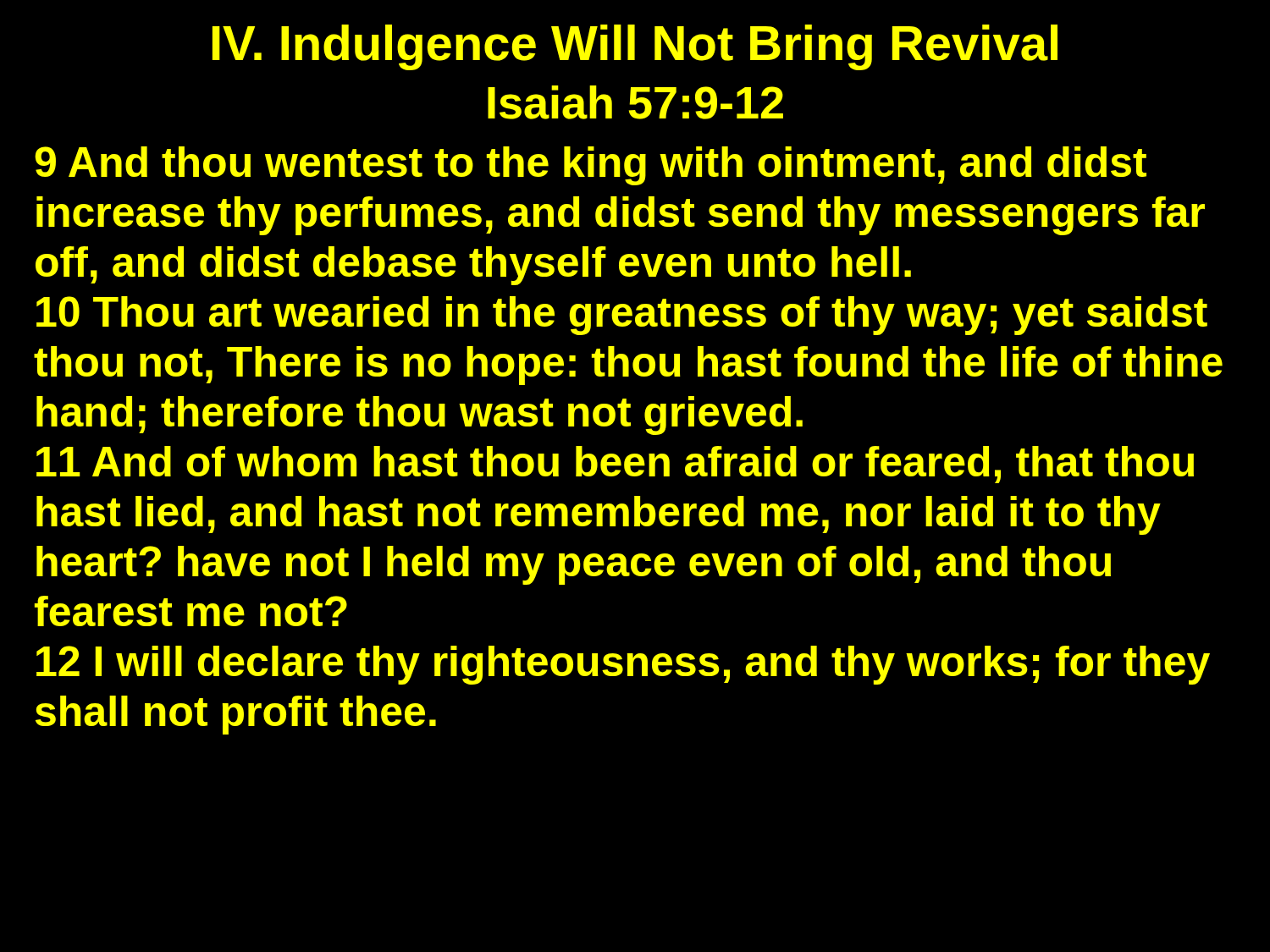The height and width of the screenshot is (952, 1270).
Task: Click on the section header that says "Isaiah 57:9-12"
Action: click(635, 102)
